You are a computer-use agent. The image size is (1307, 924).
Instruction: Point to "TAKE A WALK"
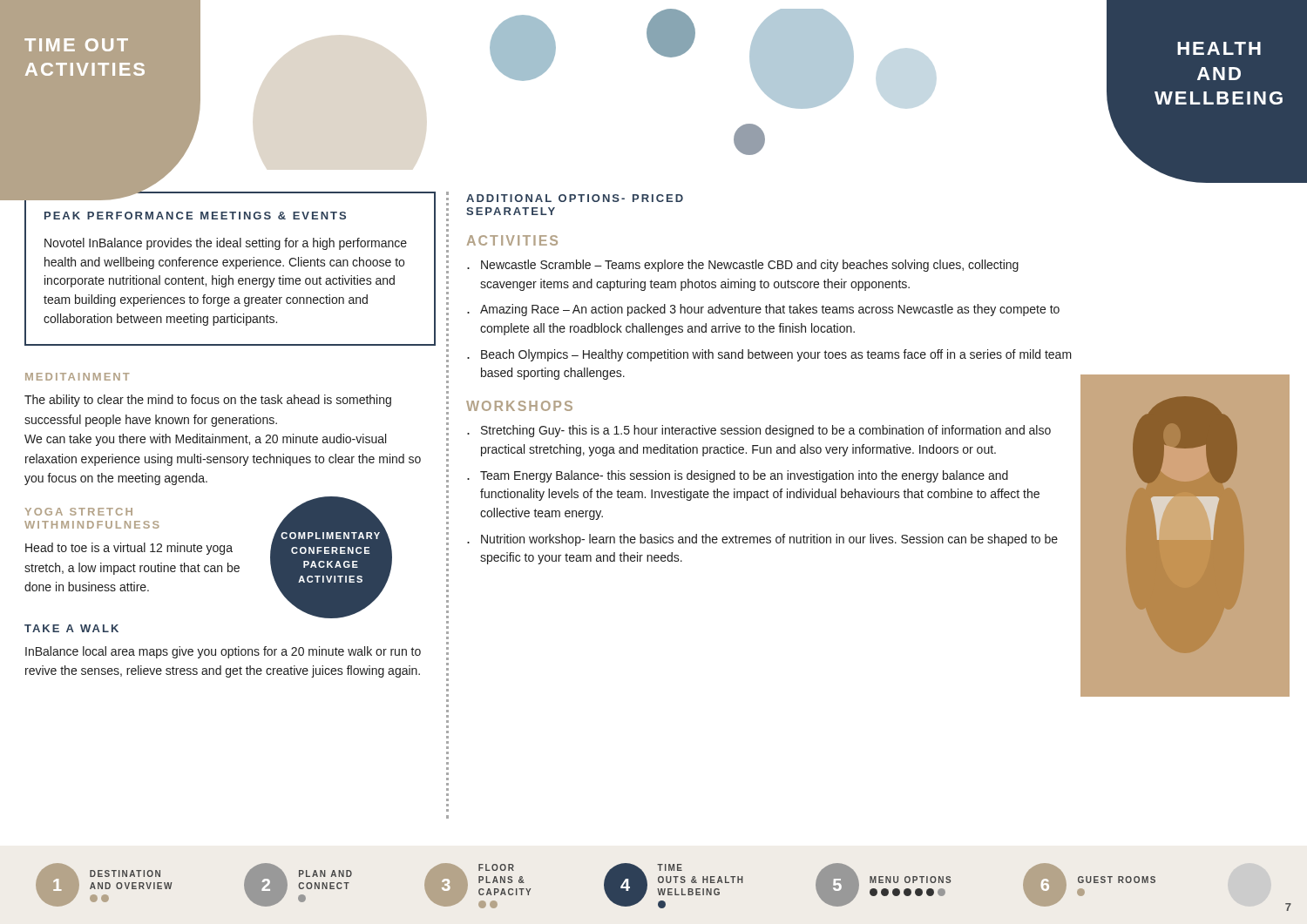click(72, 628)
